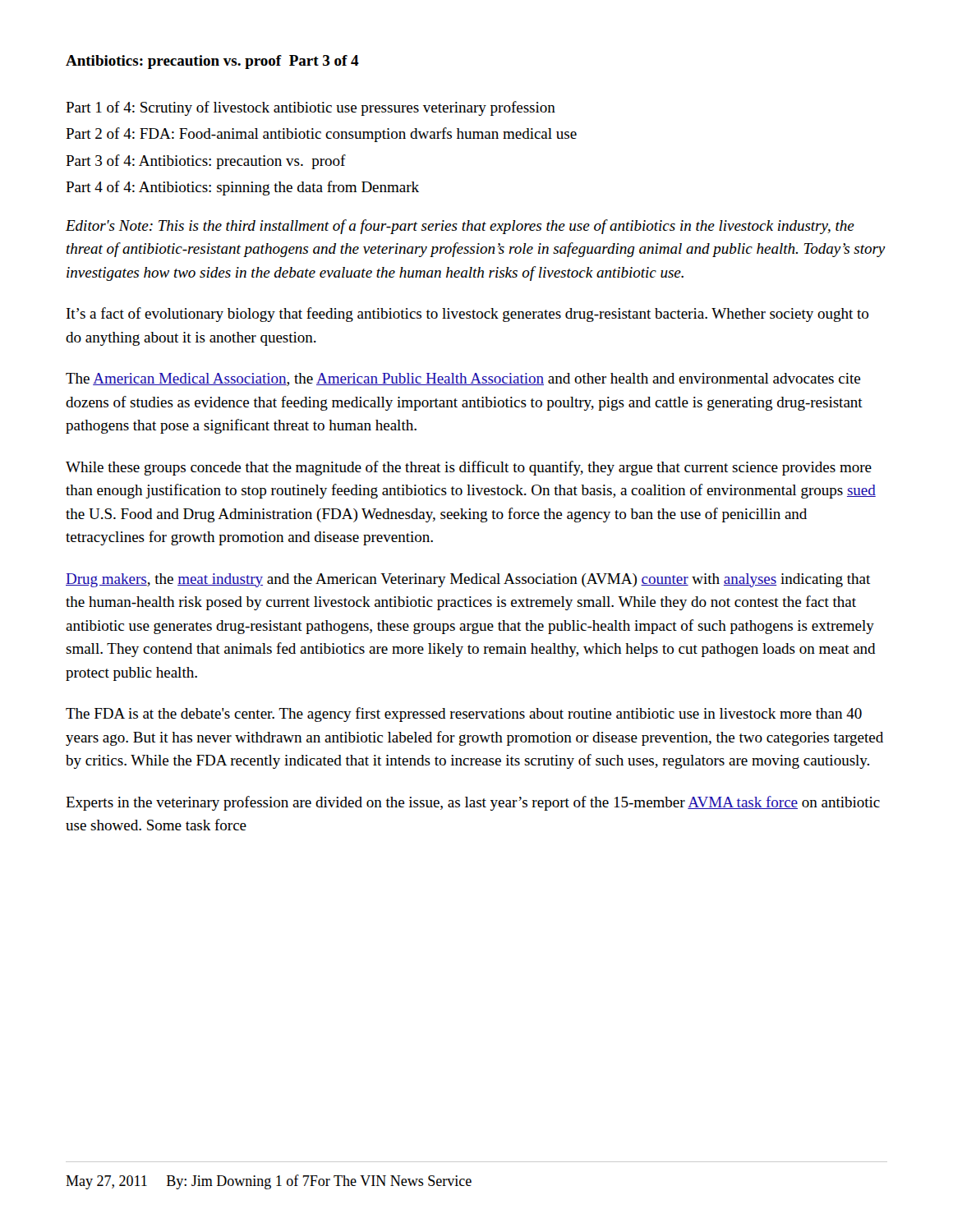
Task: Select the region starting "The FDA is at the"
Action: 475,737
